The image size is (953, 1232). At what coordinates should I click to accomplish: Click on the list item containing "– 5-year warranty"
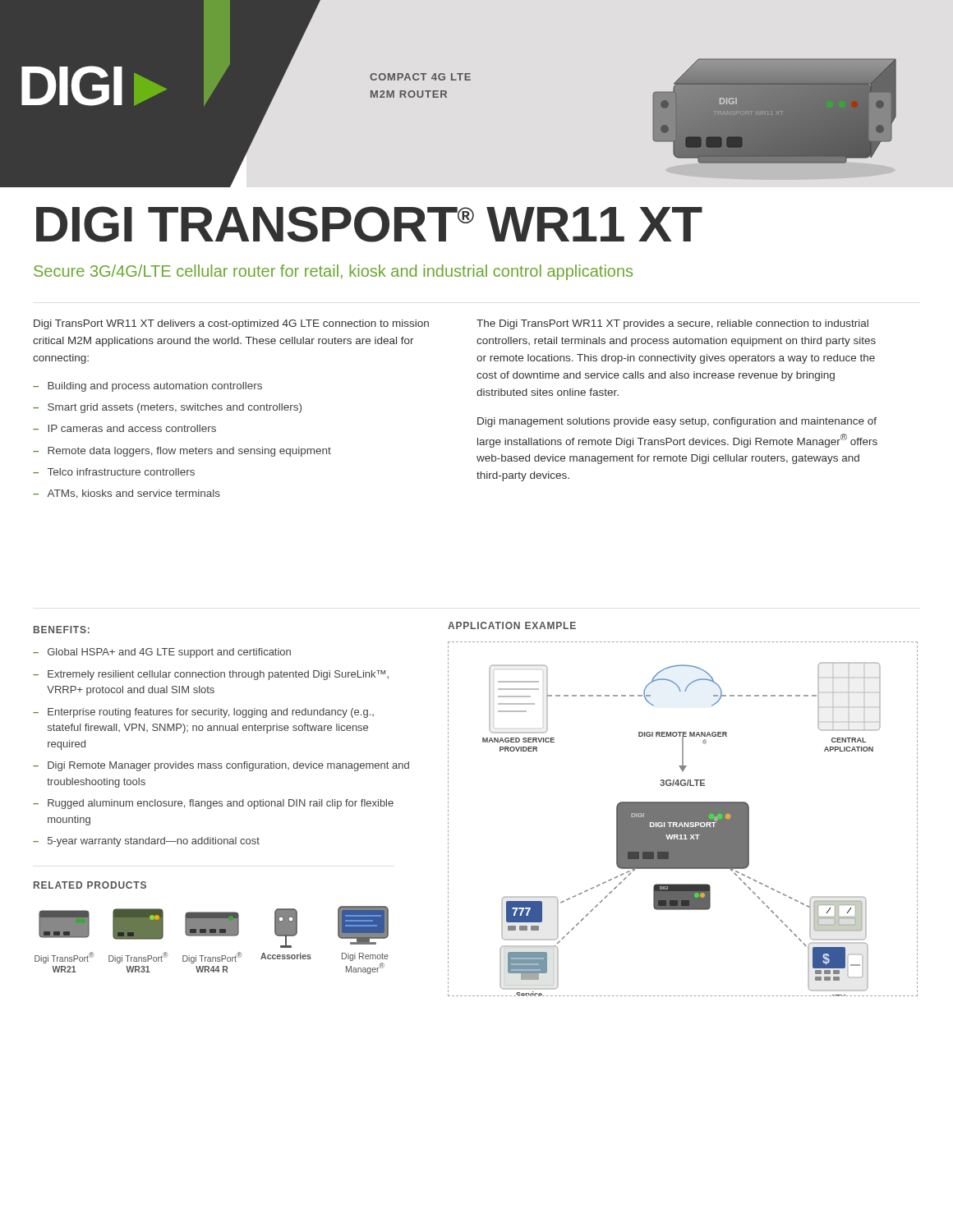[x=146, y=841]
